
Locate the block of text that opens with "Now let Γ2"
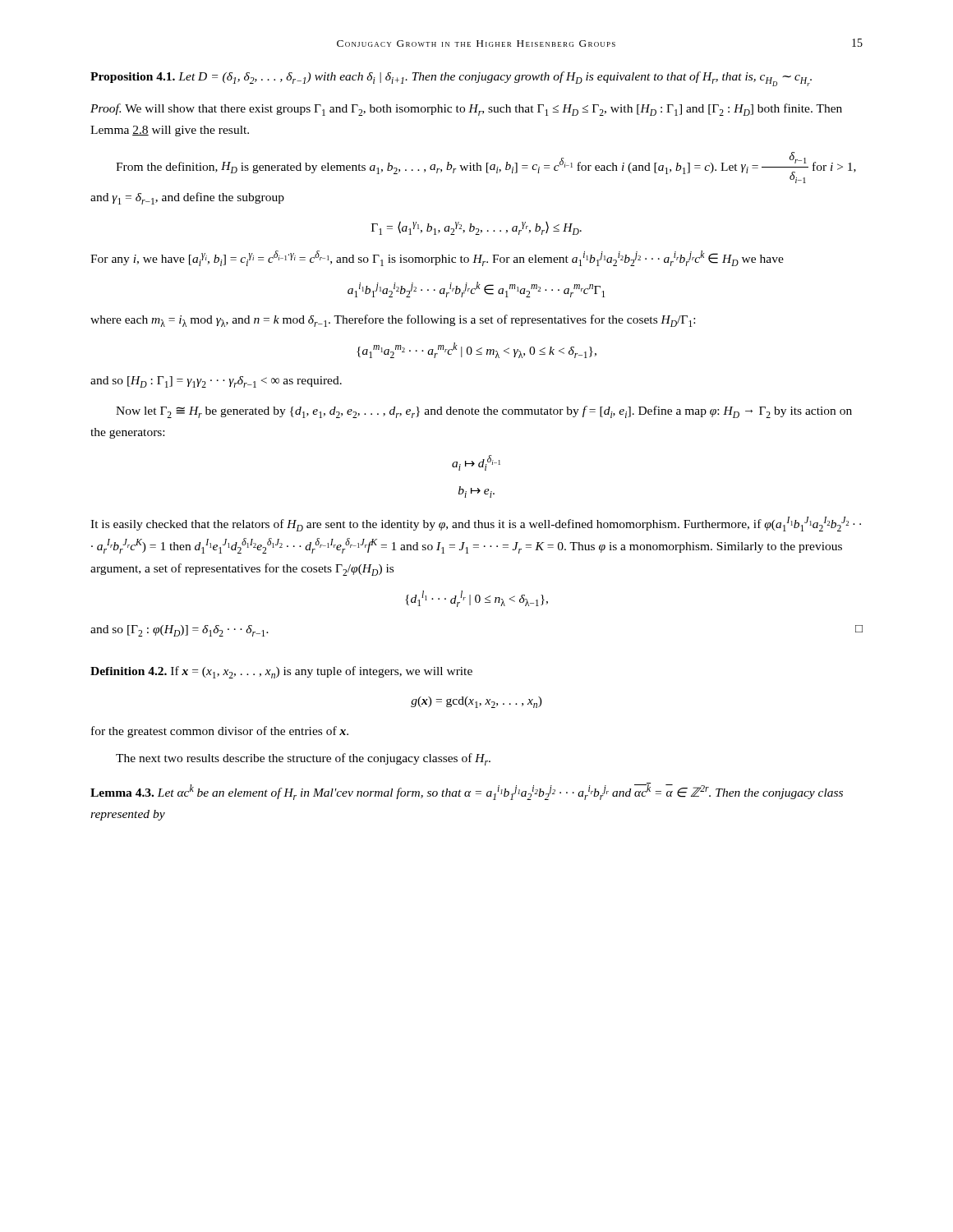pyautogui.click(x=476, y=421)
